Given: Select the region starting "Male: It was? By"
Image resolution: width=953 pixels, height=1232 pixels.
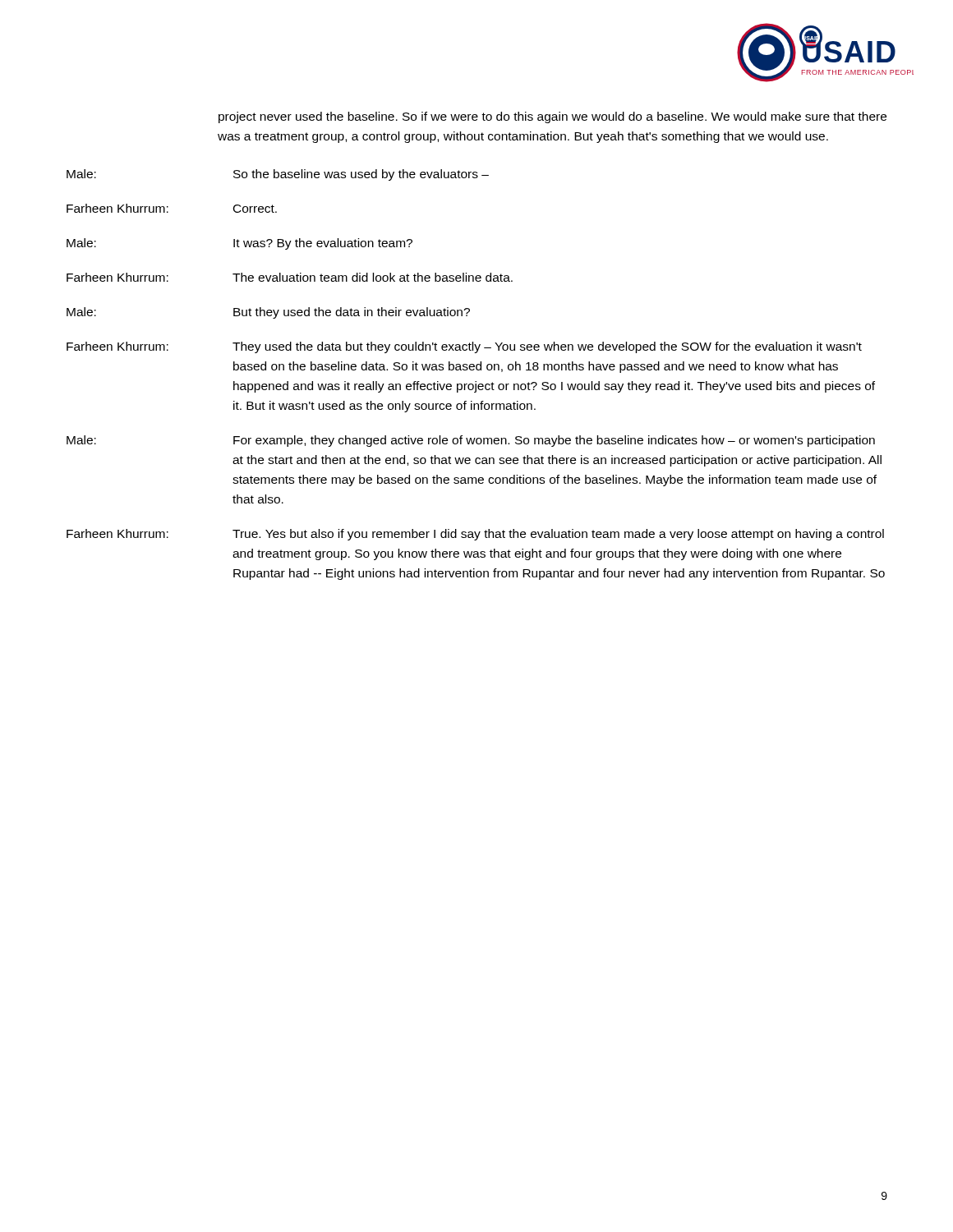Looking at the screenshot, I should [x=239, y=244].
